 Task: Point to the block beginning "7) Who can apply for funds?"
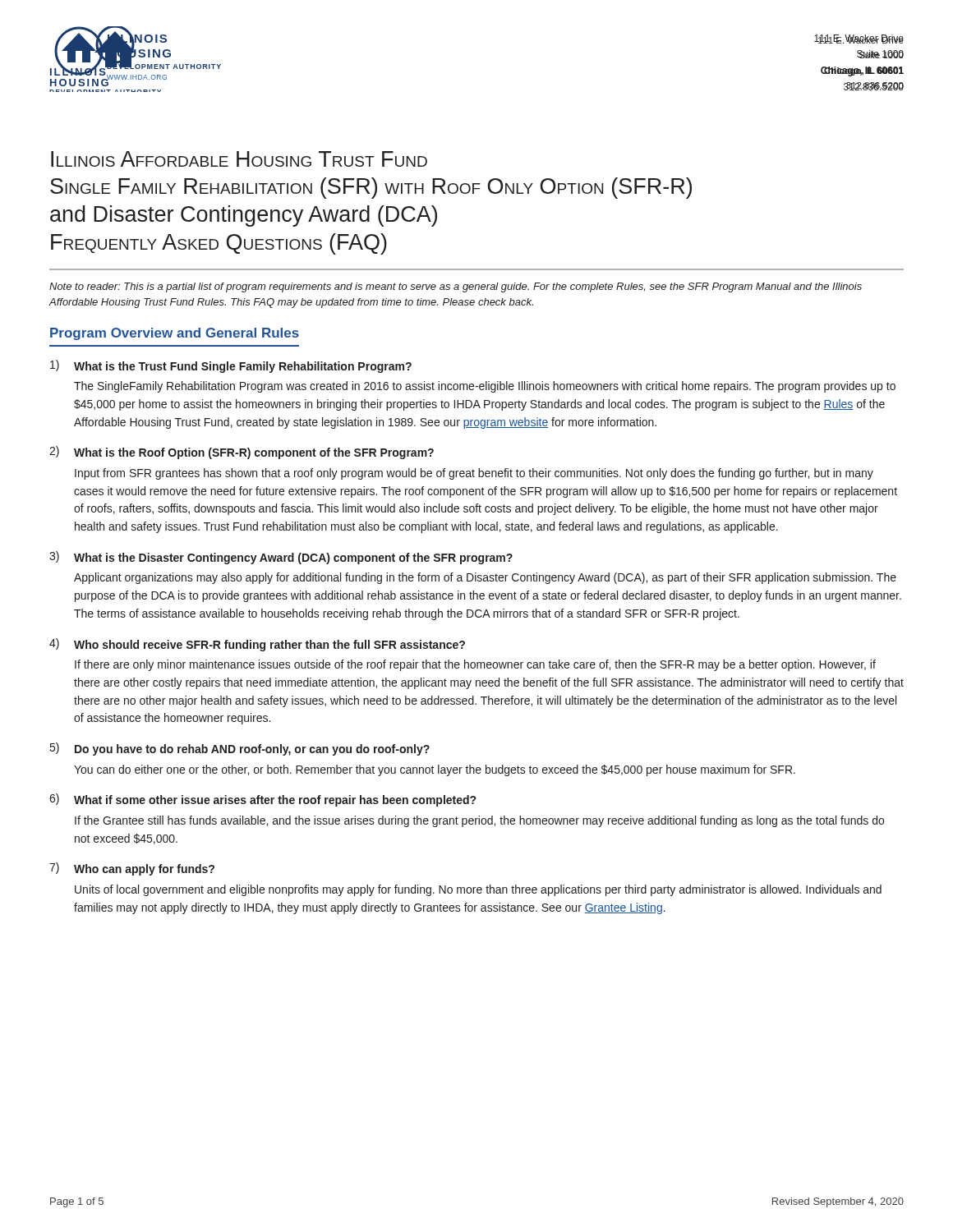coord(476,889)
